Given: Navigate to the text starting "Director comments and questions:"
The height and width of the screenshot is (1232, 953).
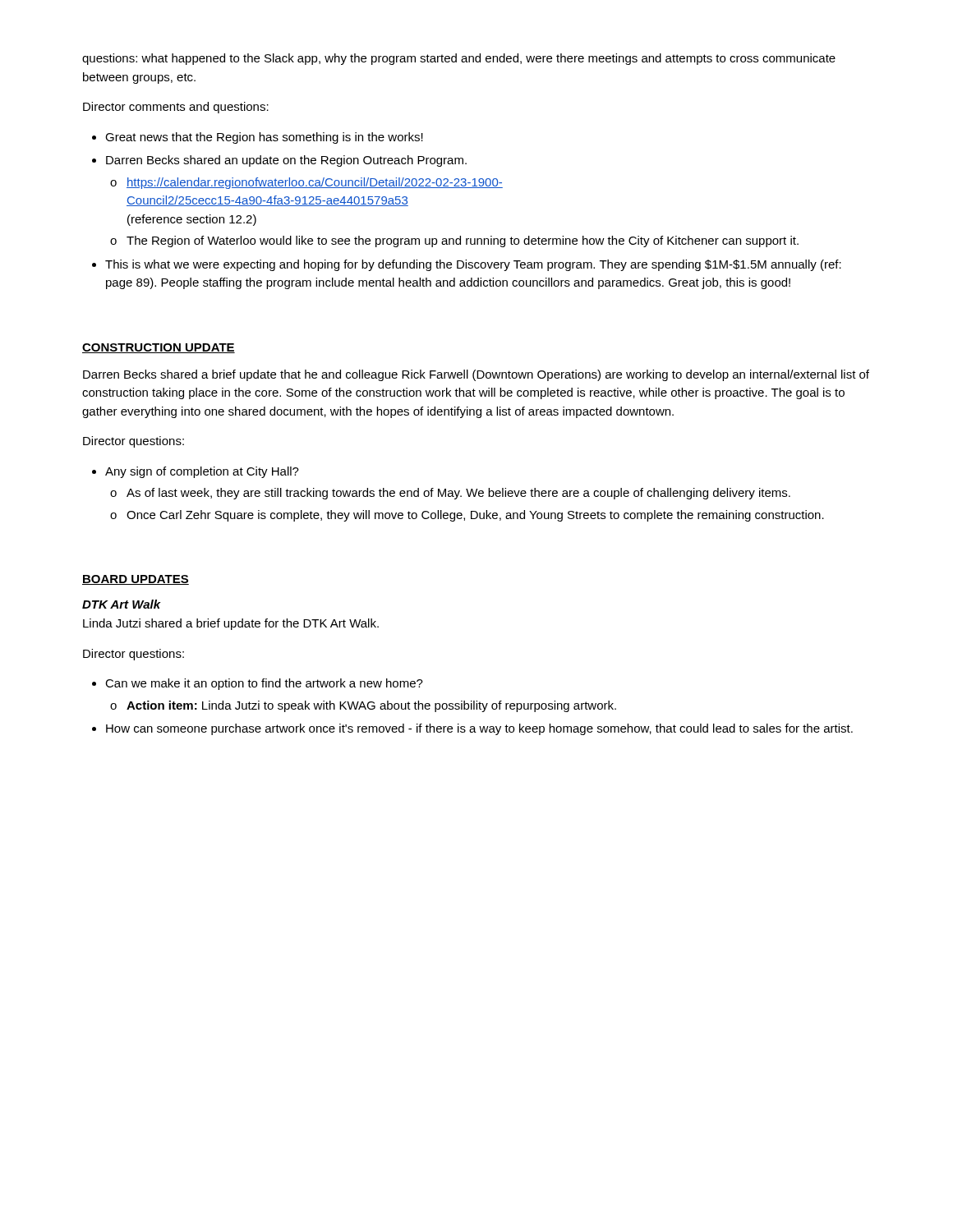Looking at the screenshot, I should [x=176, y=106].
